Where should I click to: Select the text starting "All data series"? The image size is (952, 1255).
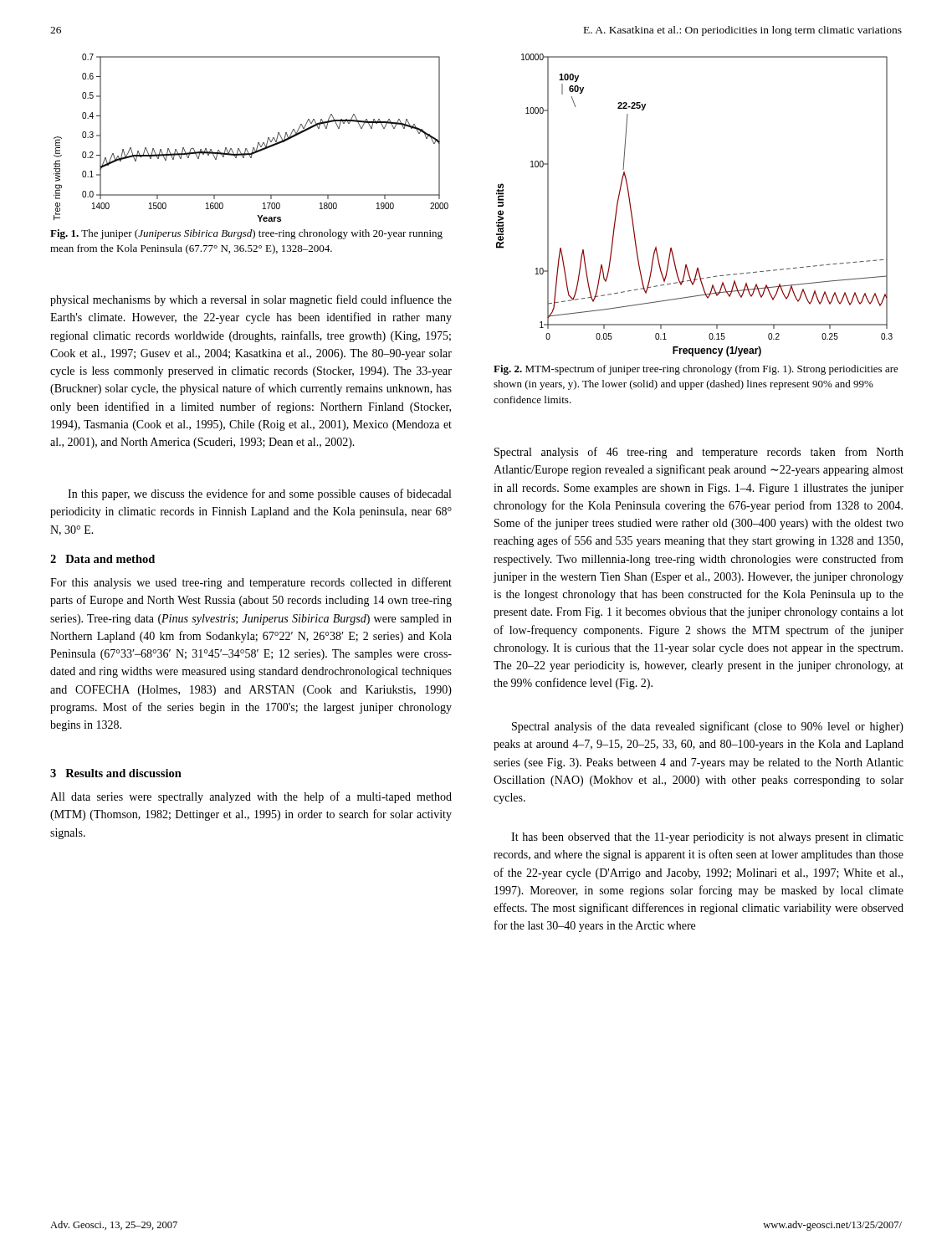pyautogui.click(x=251, y=815)
